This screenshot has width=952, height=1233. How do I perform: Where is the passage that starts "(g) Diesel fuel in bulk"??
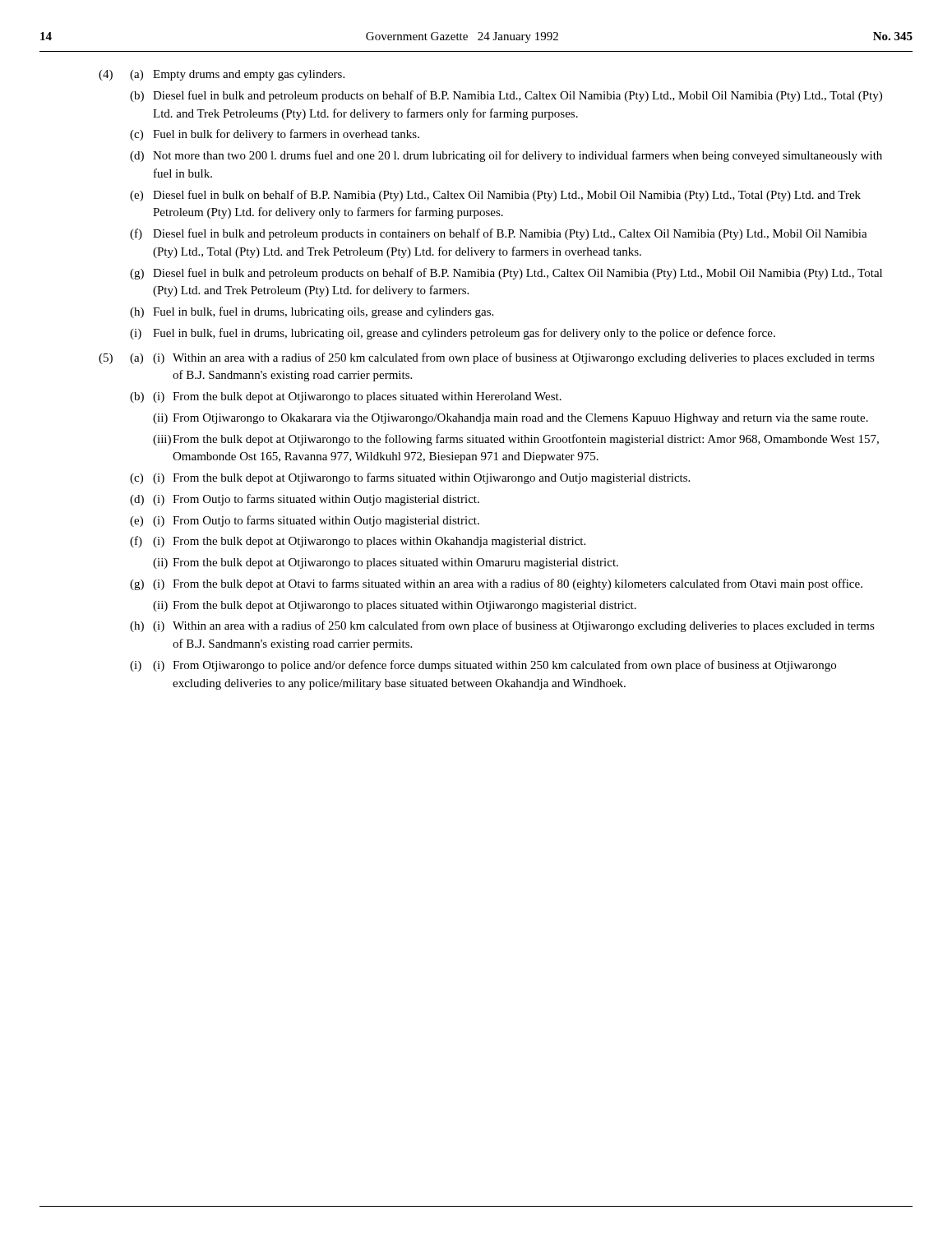(x=492, y=282)
